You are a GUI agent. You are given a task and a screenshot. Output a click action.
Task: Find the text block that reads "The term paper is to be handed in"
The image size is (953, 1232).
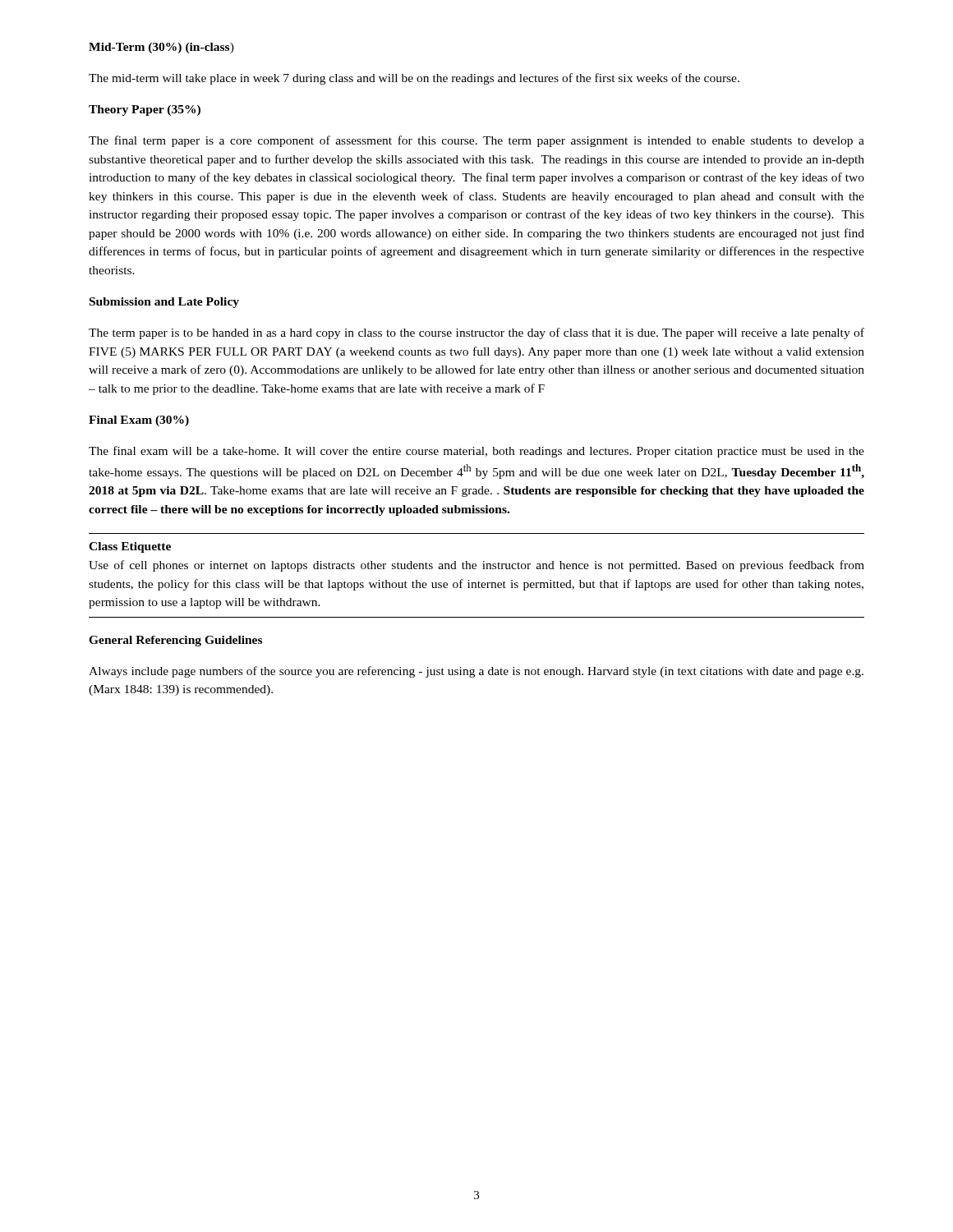click(476, 361)
